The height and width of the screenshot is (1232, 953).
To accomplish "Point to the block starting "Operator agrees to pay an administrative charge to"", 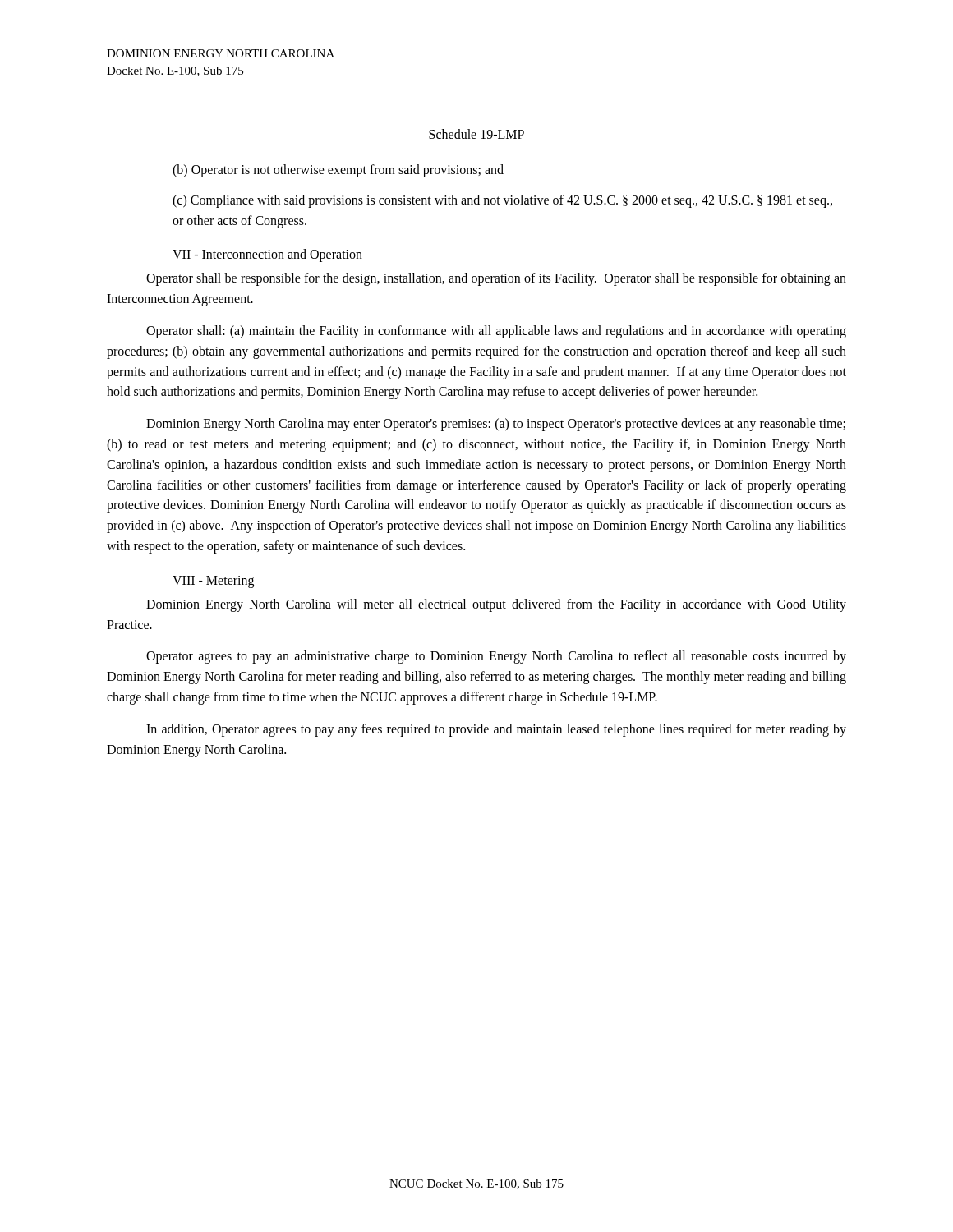I will pos(476,676).
